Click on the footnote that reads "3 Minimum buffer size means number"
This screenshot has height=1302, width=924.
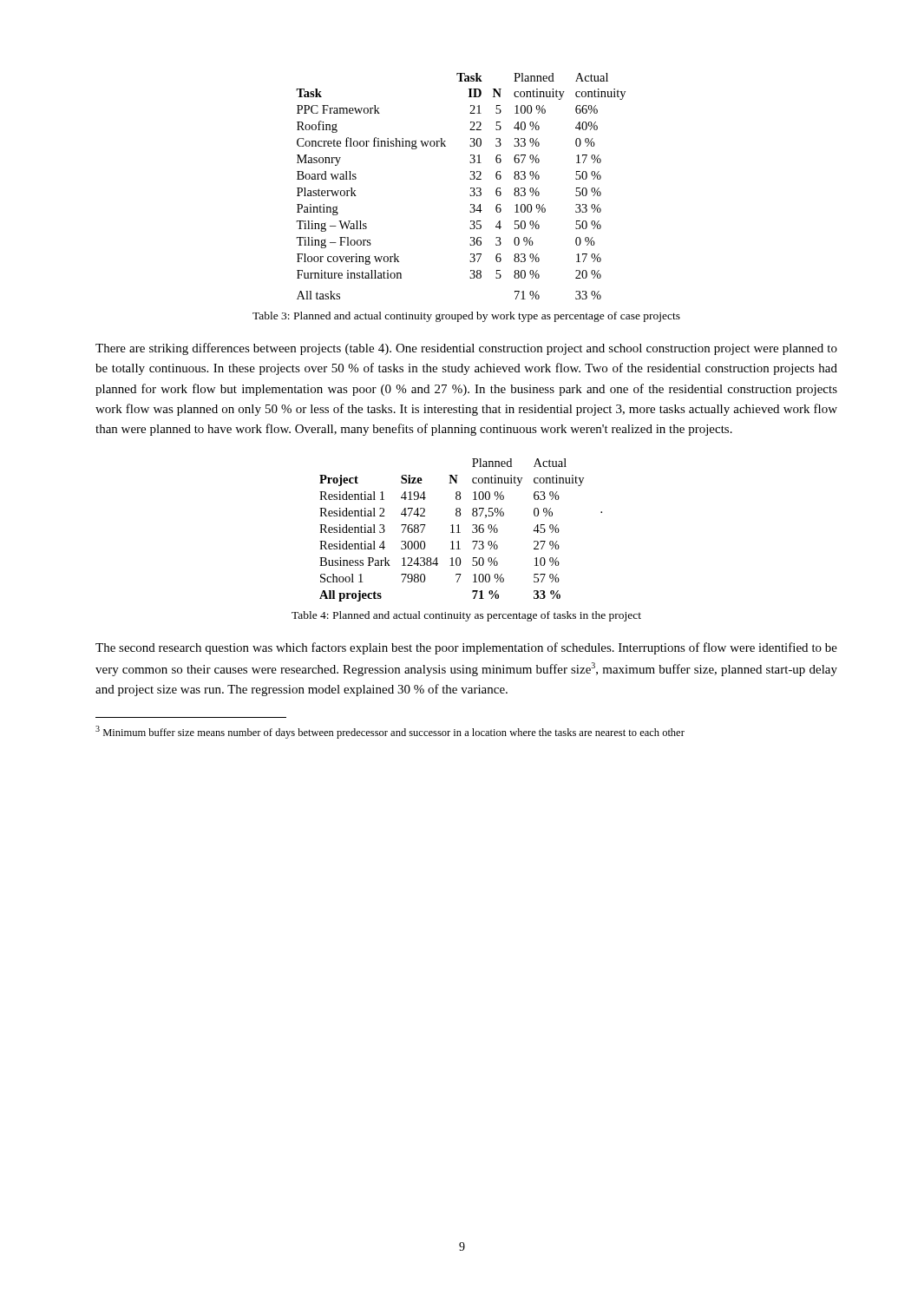pyautogui.click(x=390, y=731)
